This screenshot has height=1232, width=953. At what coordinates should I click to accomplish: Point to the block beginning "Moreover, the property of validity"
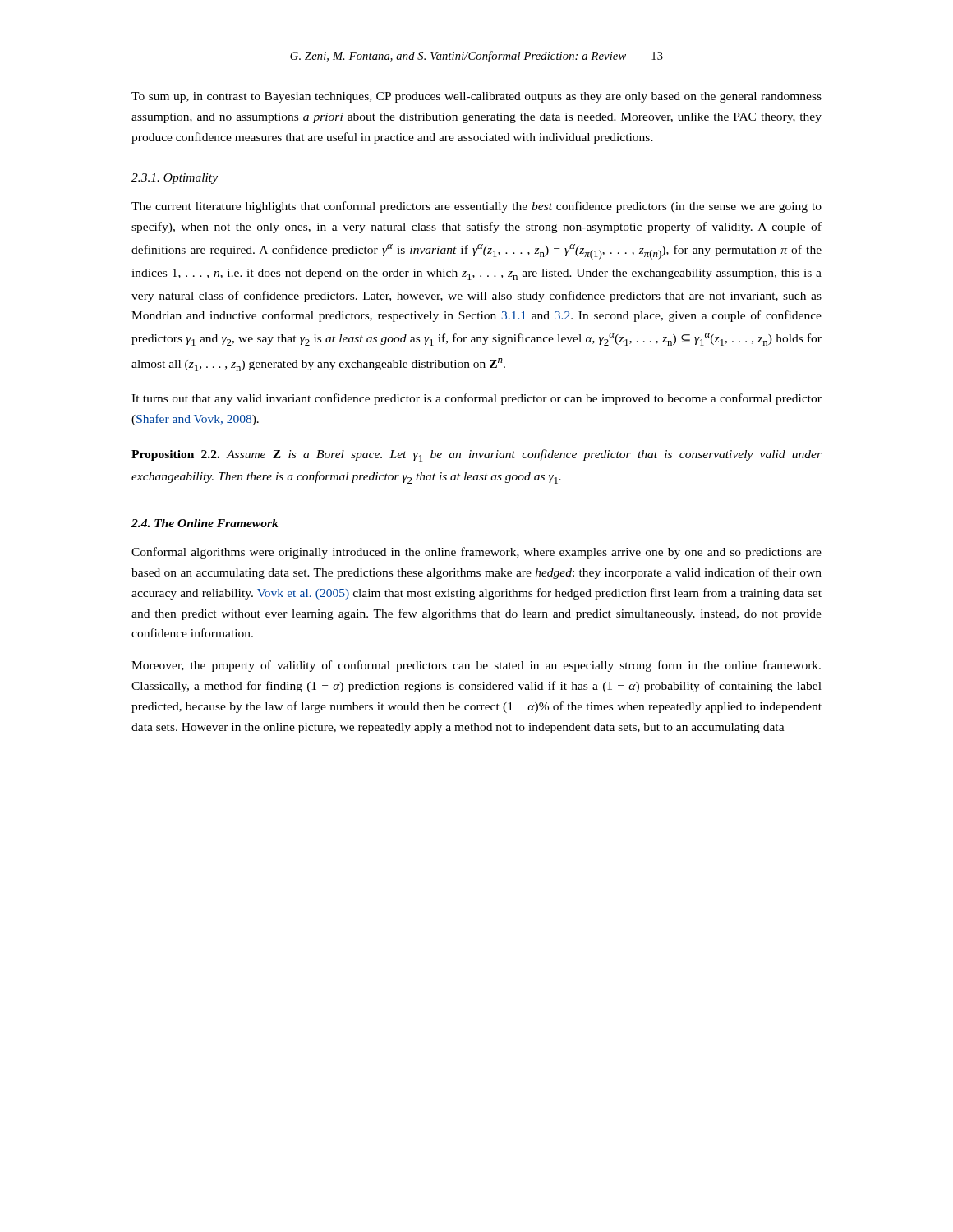476,696
